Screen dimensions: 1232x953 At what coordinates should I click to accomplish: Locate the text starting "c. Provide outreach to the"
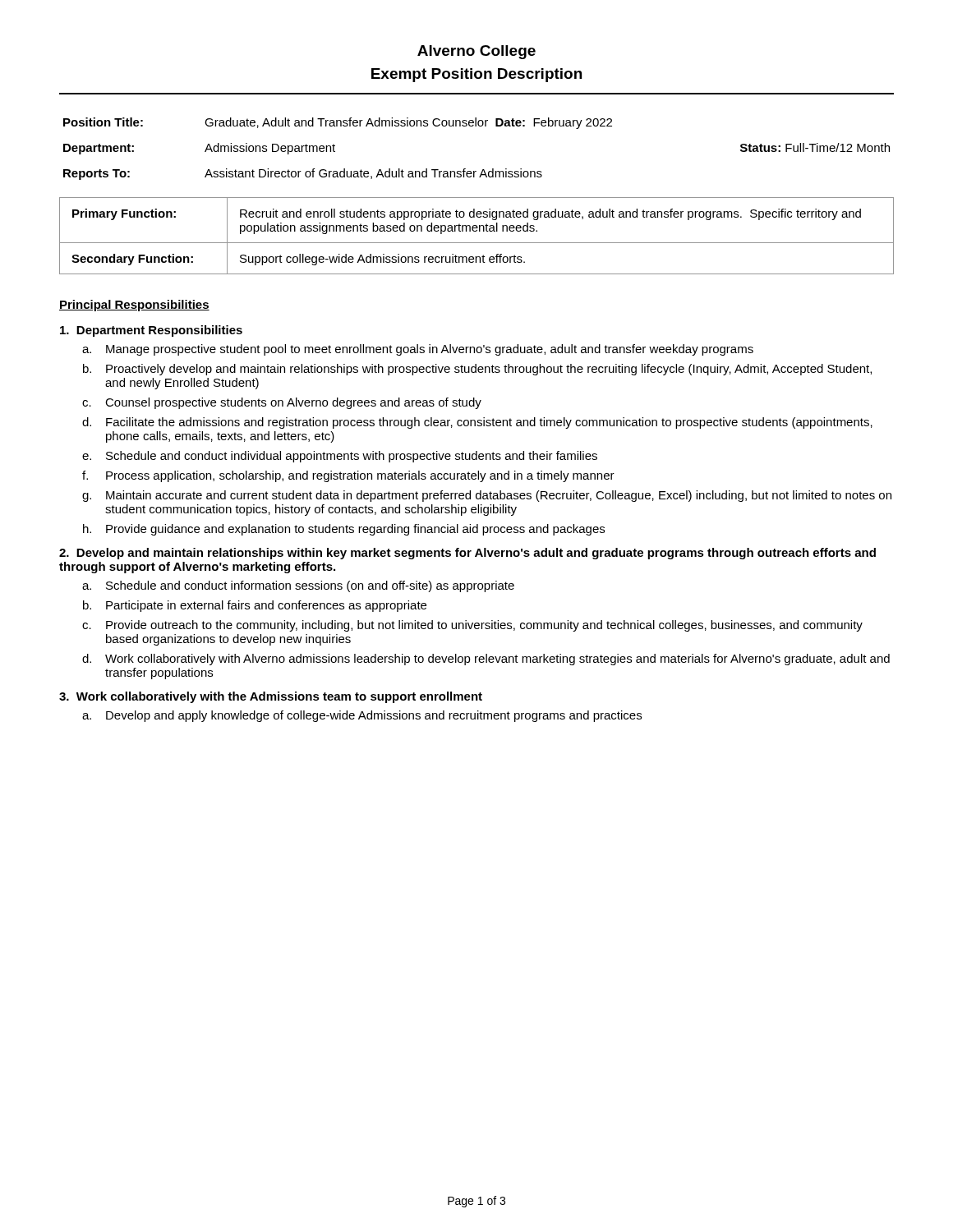point(488,632)
